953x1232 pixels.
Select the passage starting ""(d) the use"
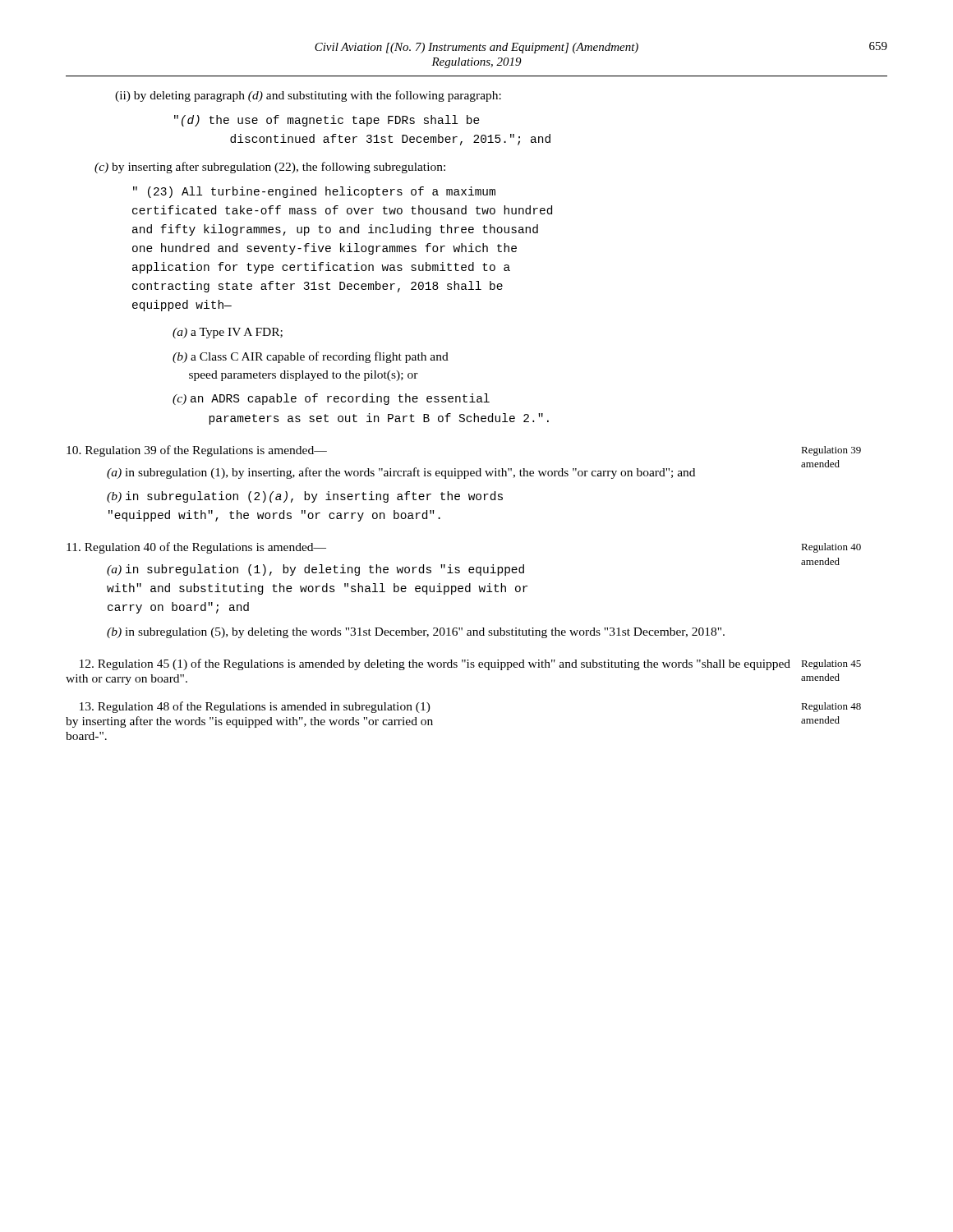530,130
